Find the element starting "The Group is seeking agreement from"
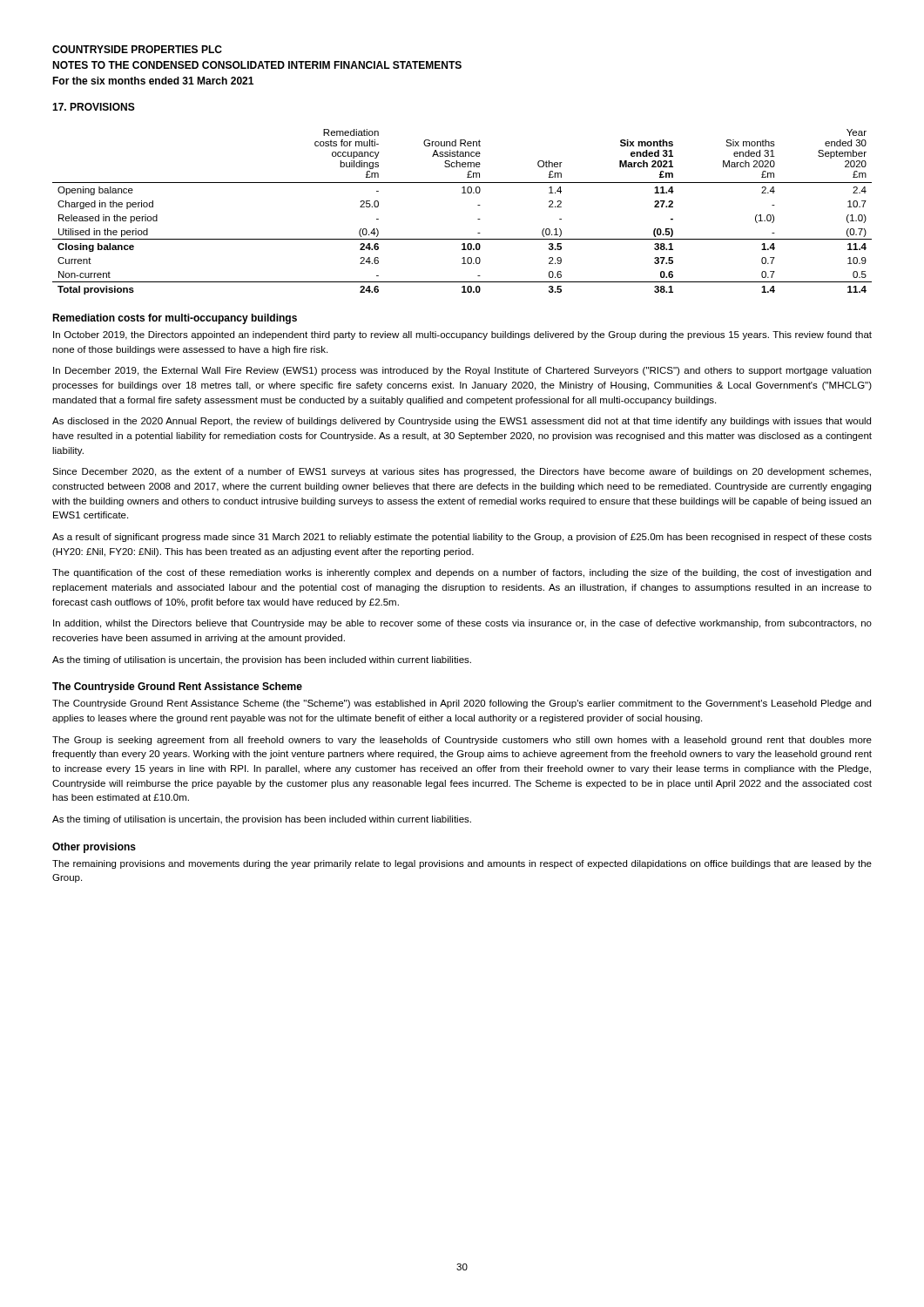This screenshot has height=1307, width=924. point(462,769)
